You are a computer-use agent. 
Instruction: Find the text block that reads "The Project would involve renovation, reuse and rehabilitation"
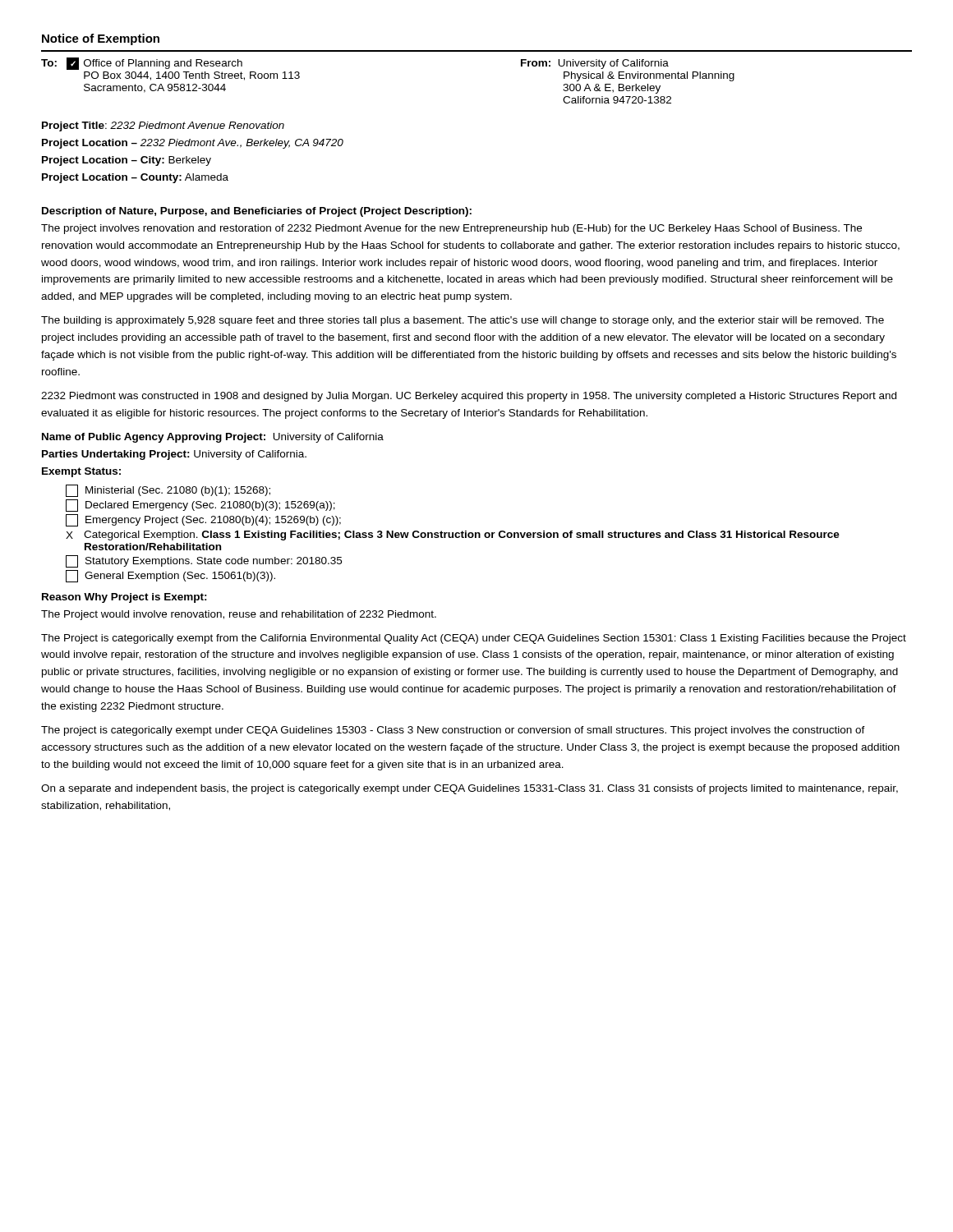tap(239, 615)
